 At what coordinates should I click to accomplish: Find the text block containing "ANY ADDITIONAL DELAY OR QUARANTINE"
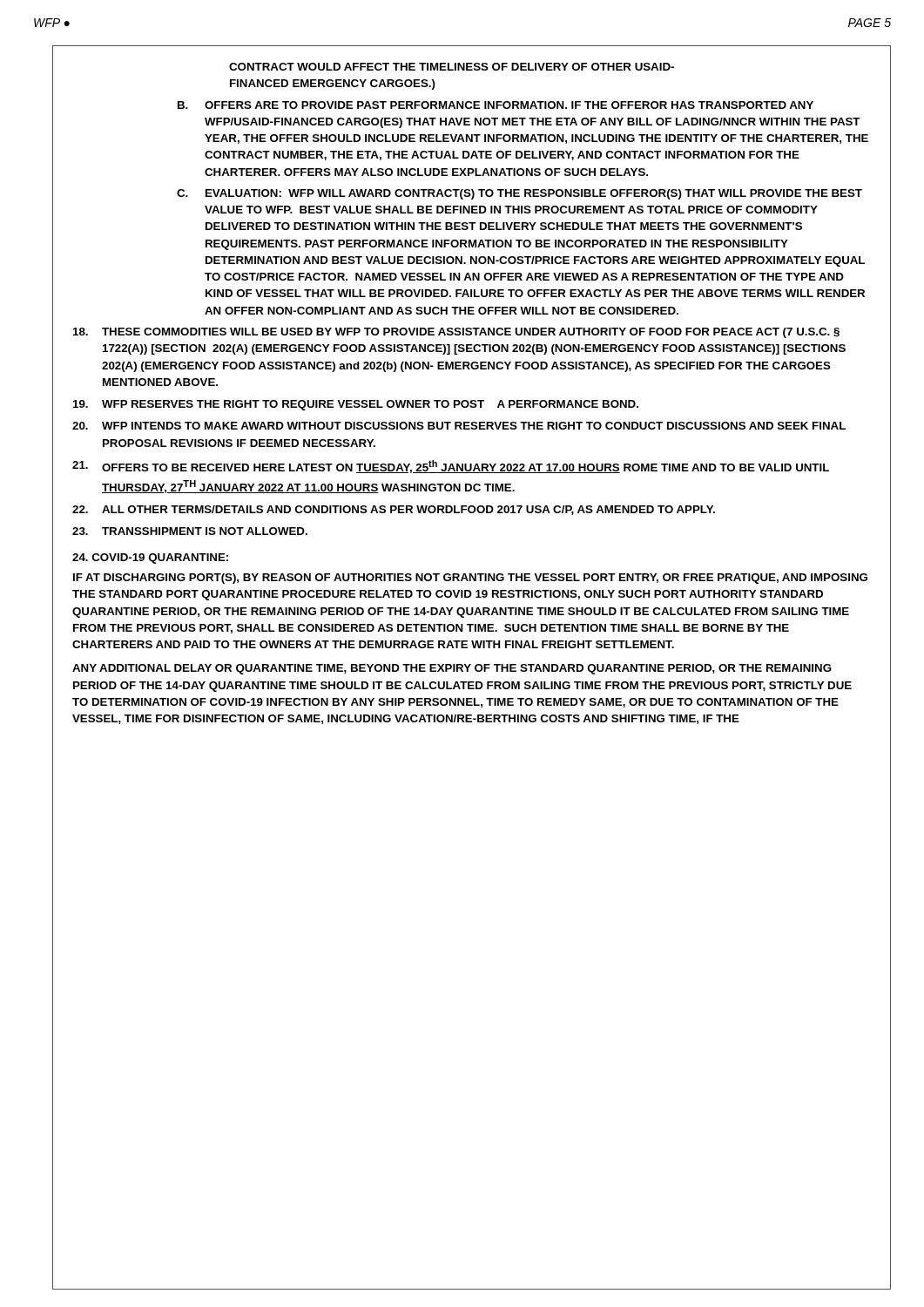[462, 693]
